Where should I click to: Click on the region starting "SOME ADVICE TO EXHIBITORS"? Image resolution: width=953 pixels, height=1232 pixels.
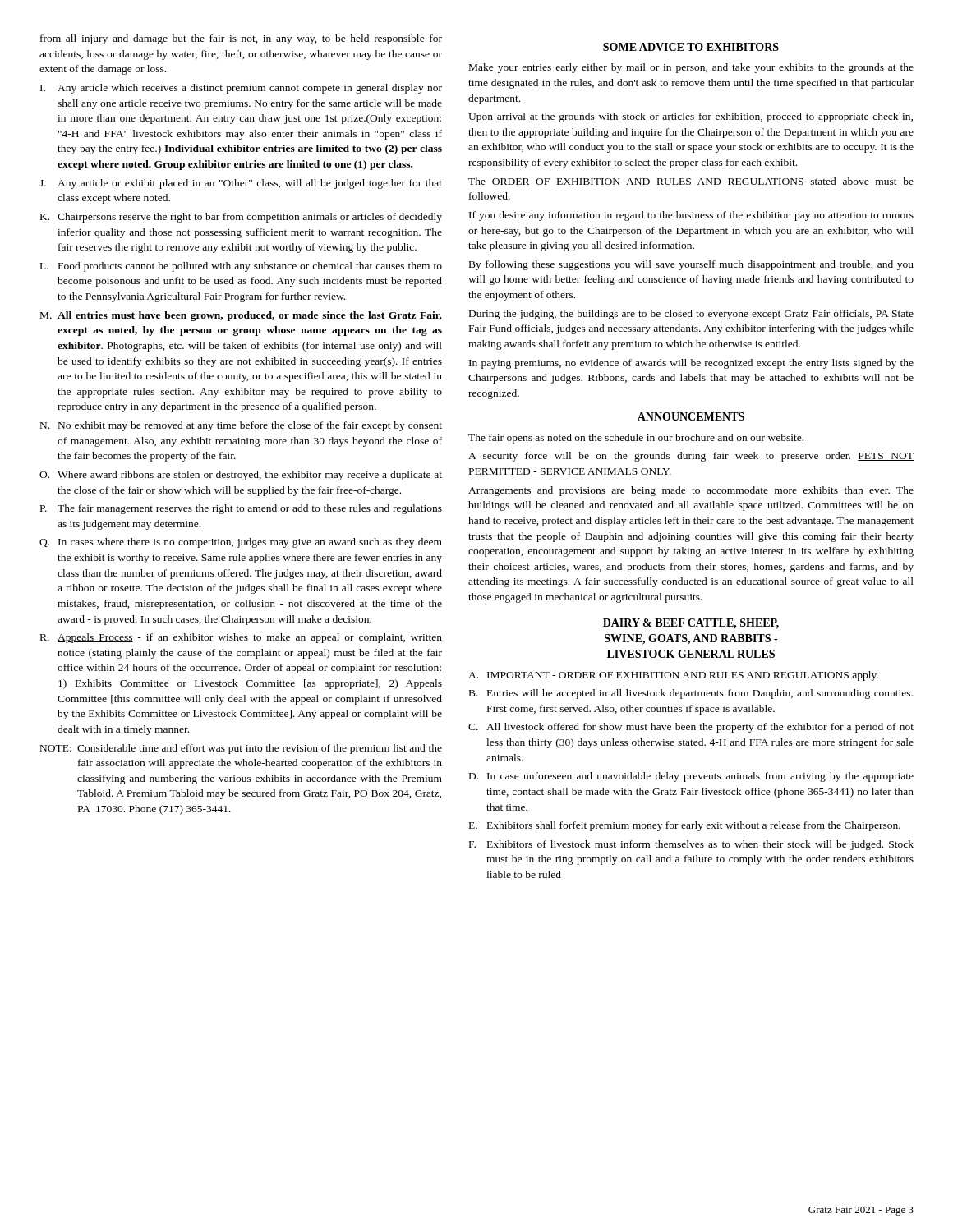[x=691, y=47]
